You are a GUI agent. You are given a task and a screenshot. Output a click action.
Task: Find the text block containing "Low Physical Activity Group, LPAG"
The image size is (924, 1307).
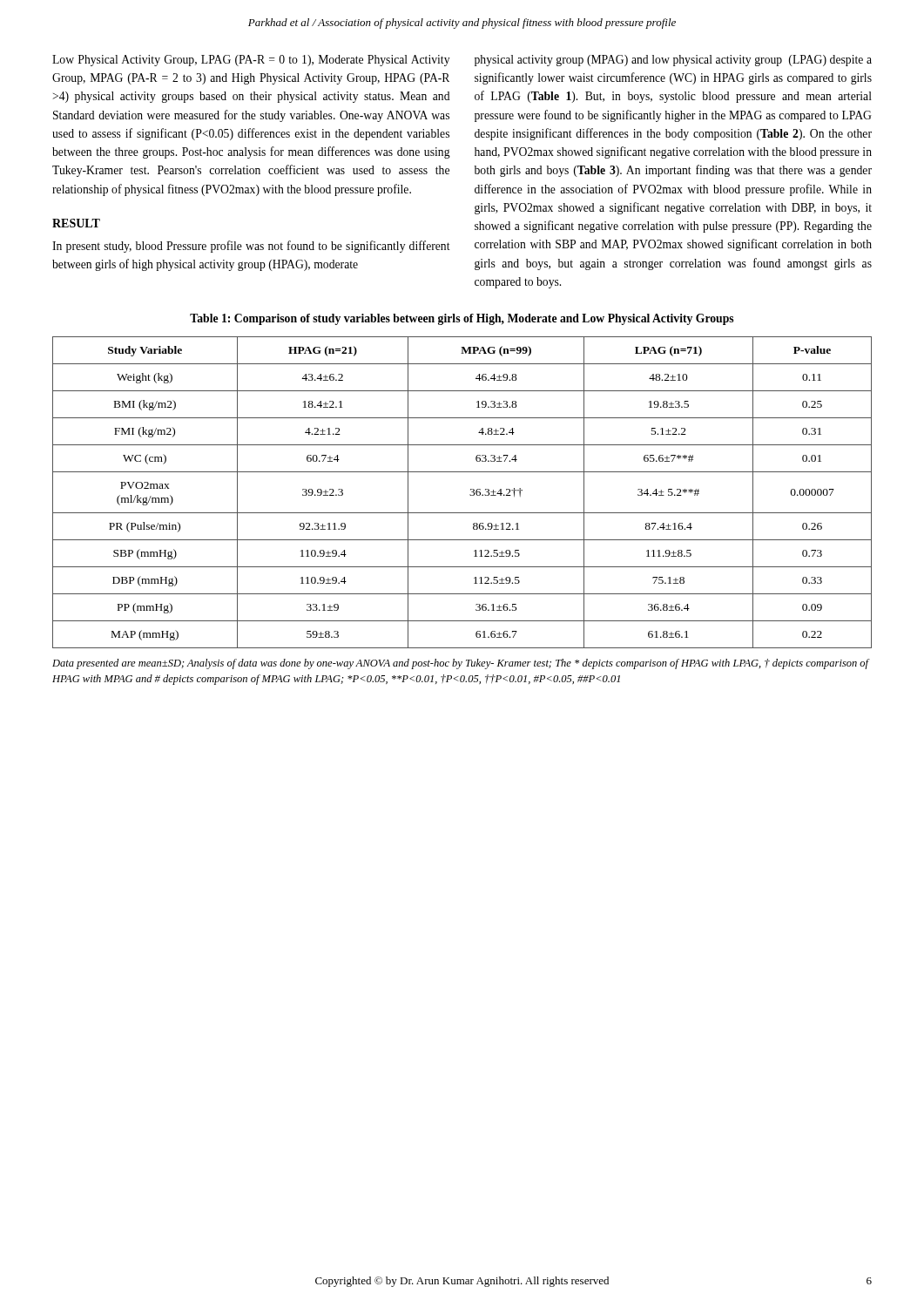point(251,124)
